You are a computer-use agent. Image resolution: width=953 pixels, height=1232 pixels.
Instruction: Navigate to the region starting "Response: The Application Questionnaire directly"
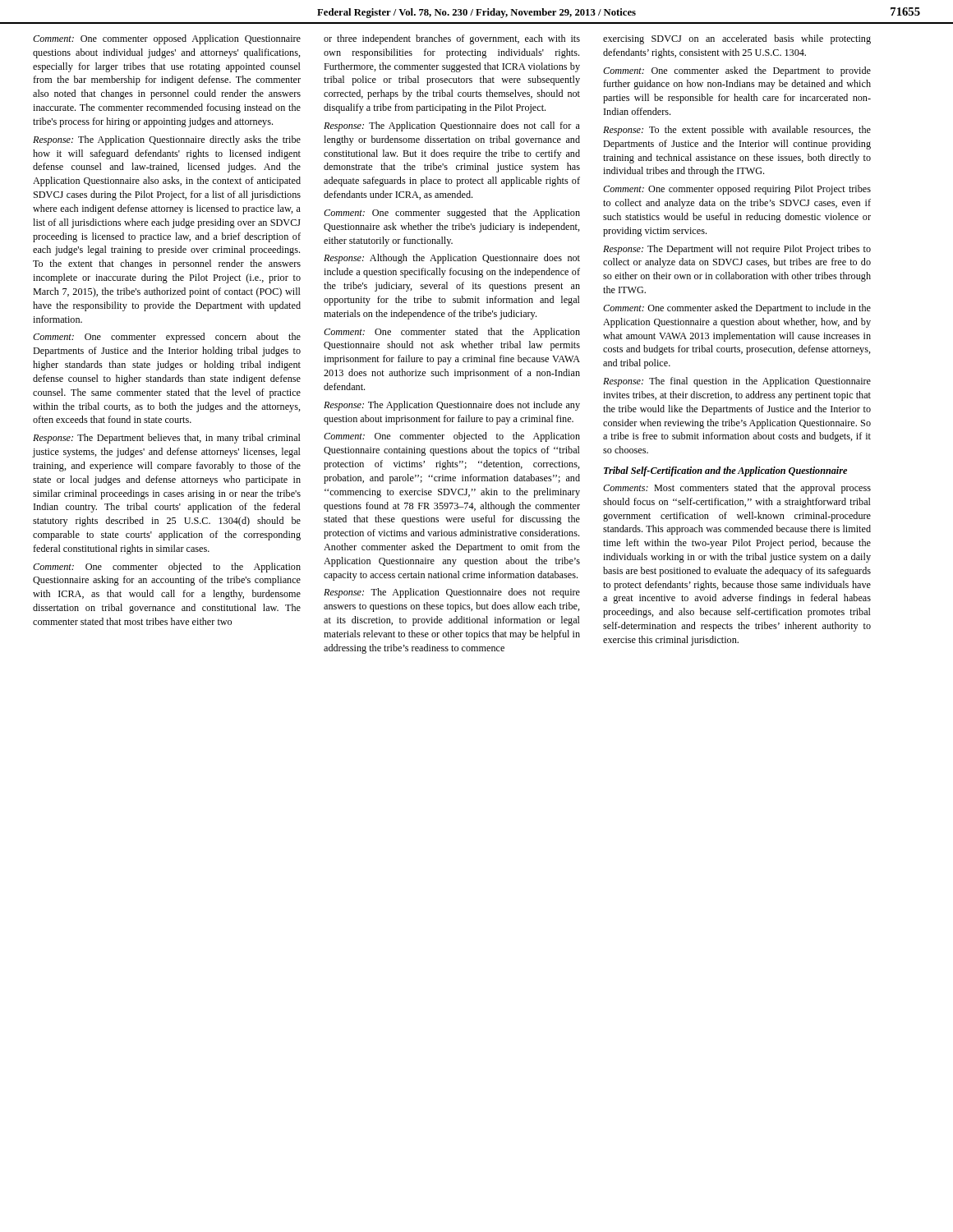167,229
